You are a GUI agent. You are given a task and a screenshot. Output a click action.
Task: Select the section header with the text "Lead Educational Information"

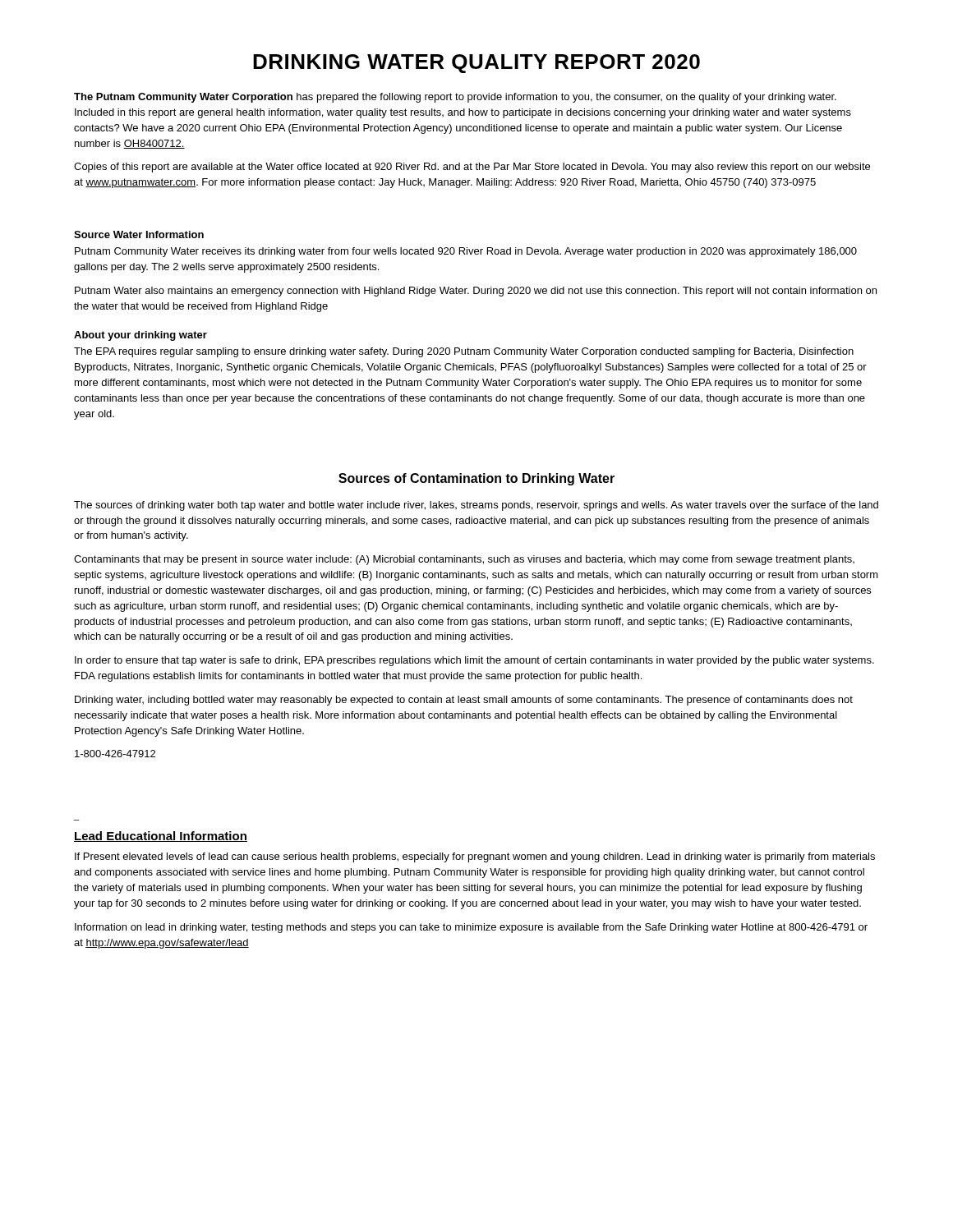coord(161,837)
